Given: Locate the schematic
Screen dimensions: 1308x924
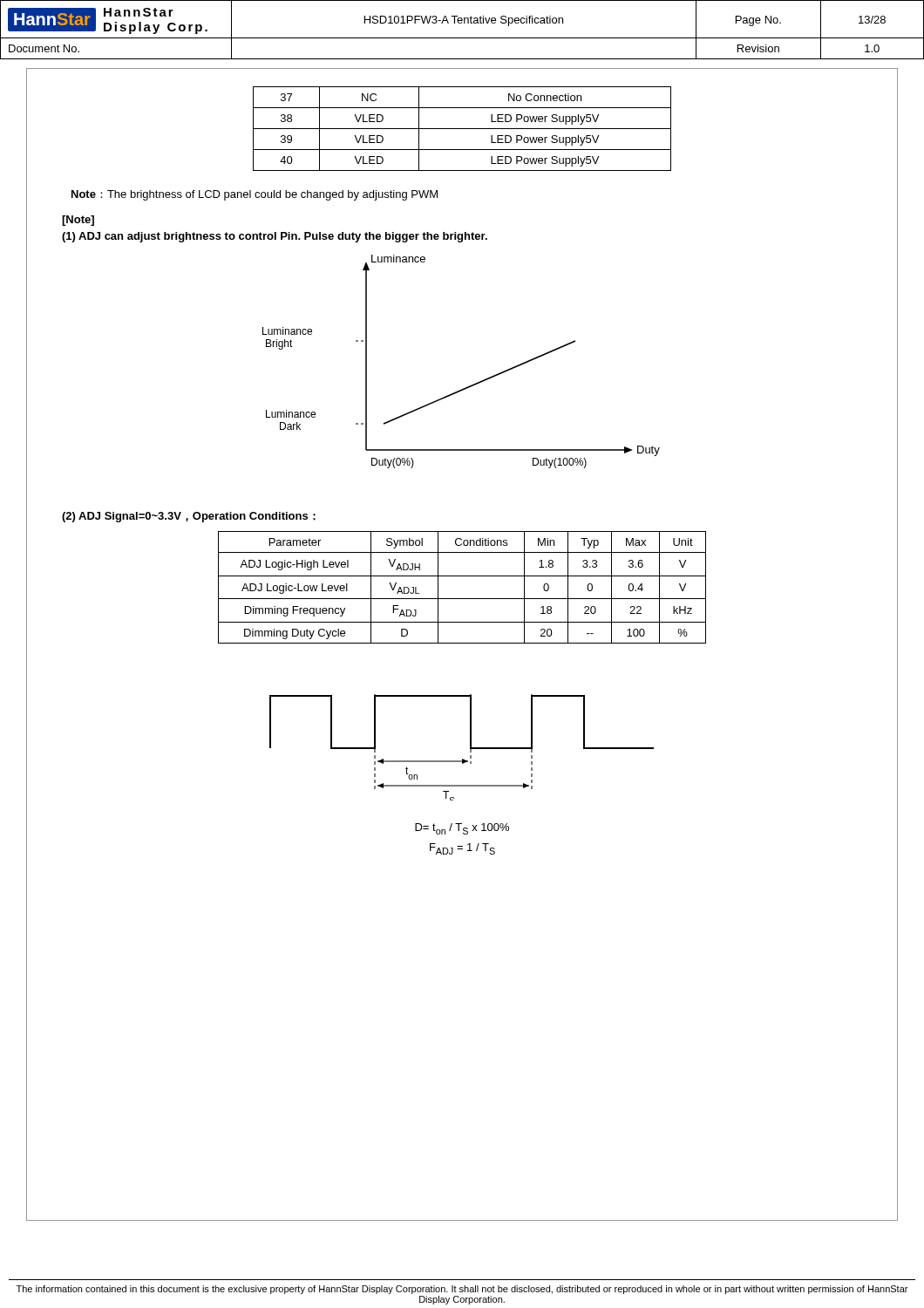Looking at the screenshot, I should (x=462, y=732).
